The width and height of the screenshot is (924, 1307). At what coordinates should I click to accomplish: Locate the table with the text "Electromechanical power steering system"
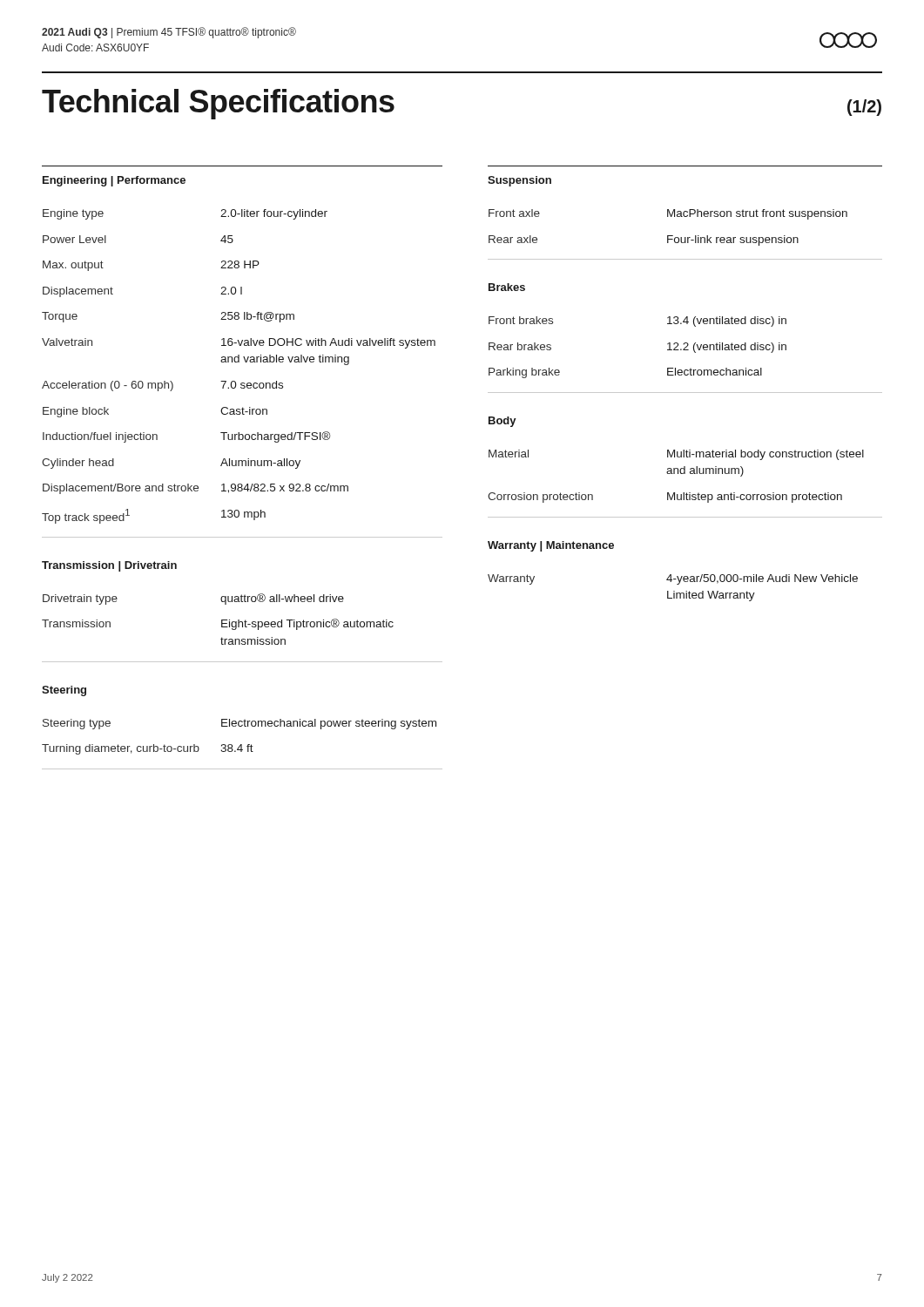point(242,735)
